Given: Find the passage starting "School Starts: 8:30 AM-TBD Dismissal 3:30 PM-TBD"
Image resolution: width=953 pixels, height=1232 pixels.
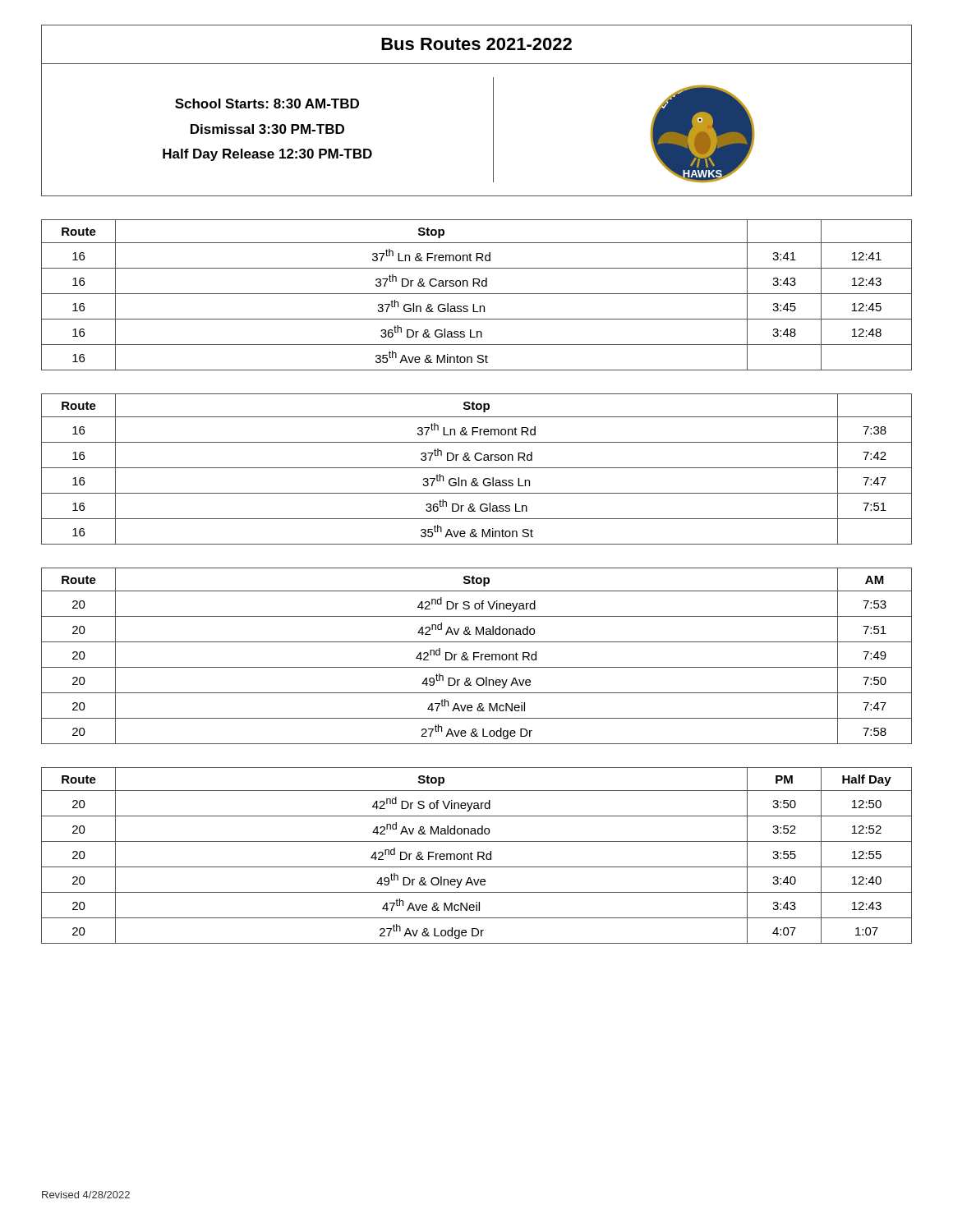Looking at the screenshot, I should click(267, 129).
